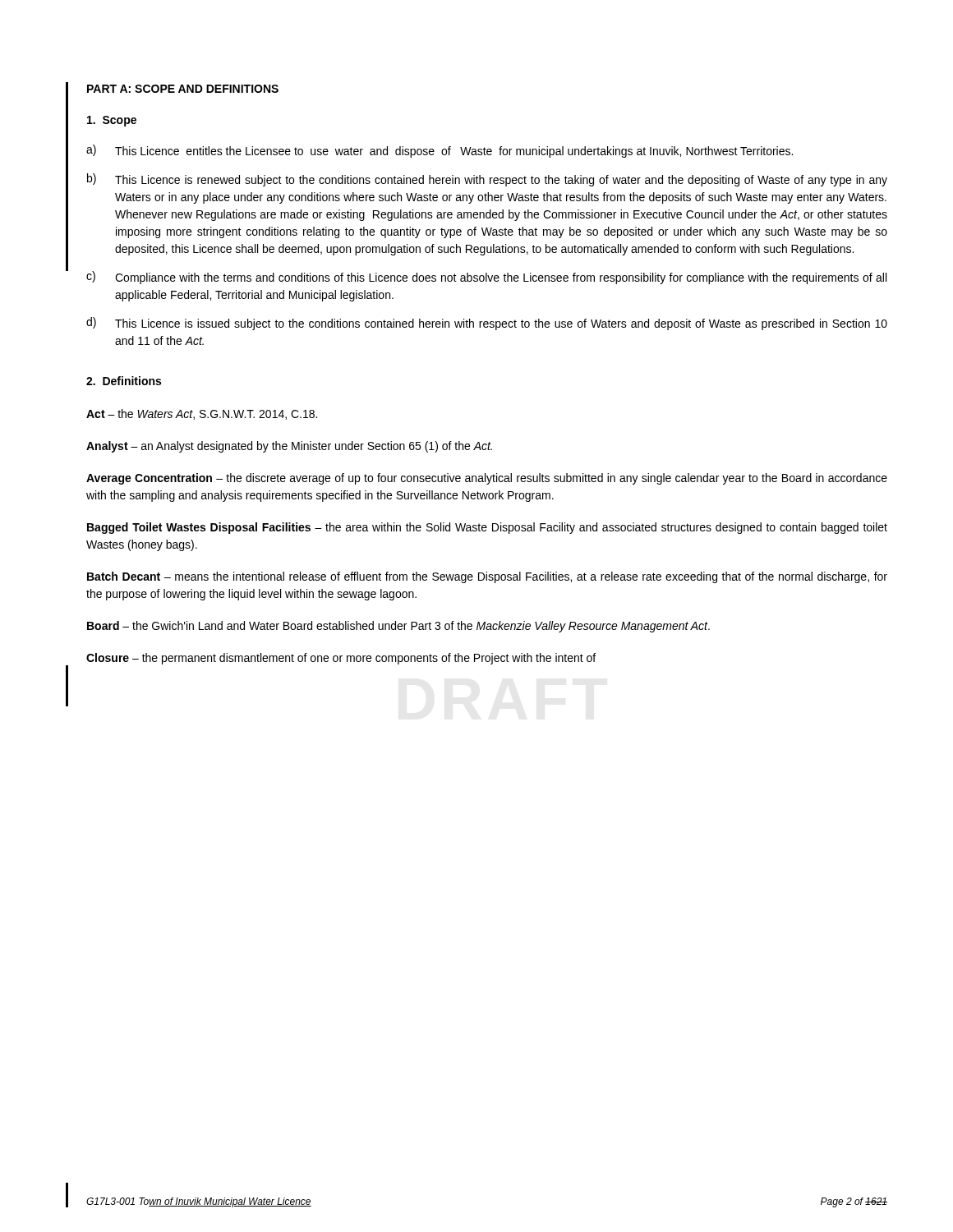Locate the block of text that opens with "d) This Licence is"
The height and width of the screenshot is (1232, 953).
click(x=487, y=333)
